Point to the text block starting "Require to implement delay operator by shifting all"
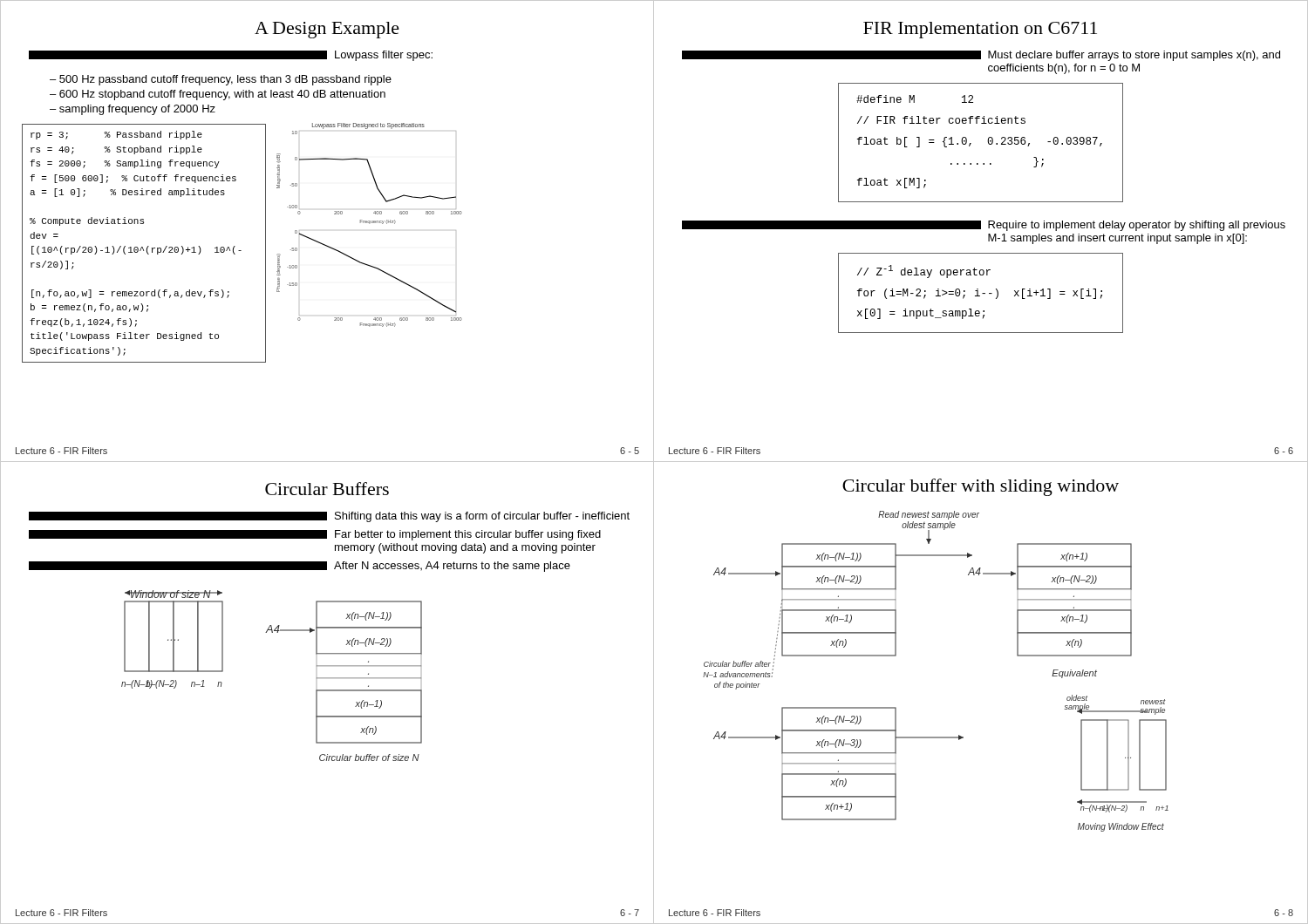This screenshot has height=924, width=1308. pos(984,231)
